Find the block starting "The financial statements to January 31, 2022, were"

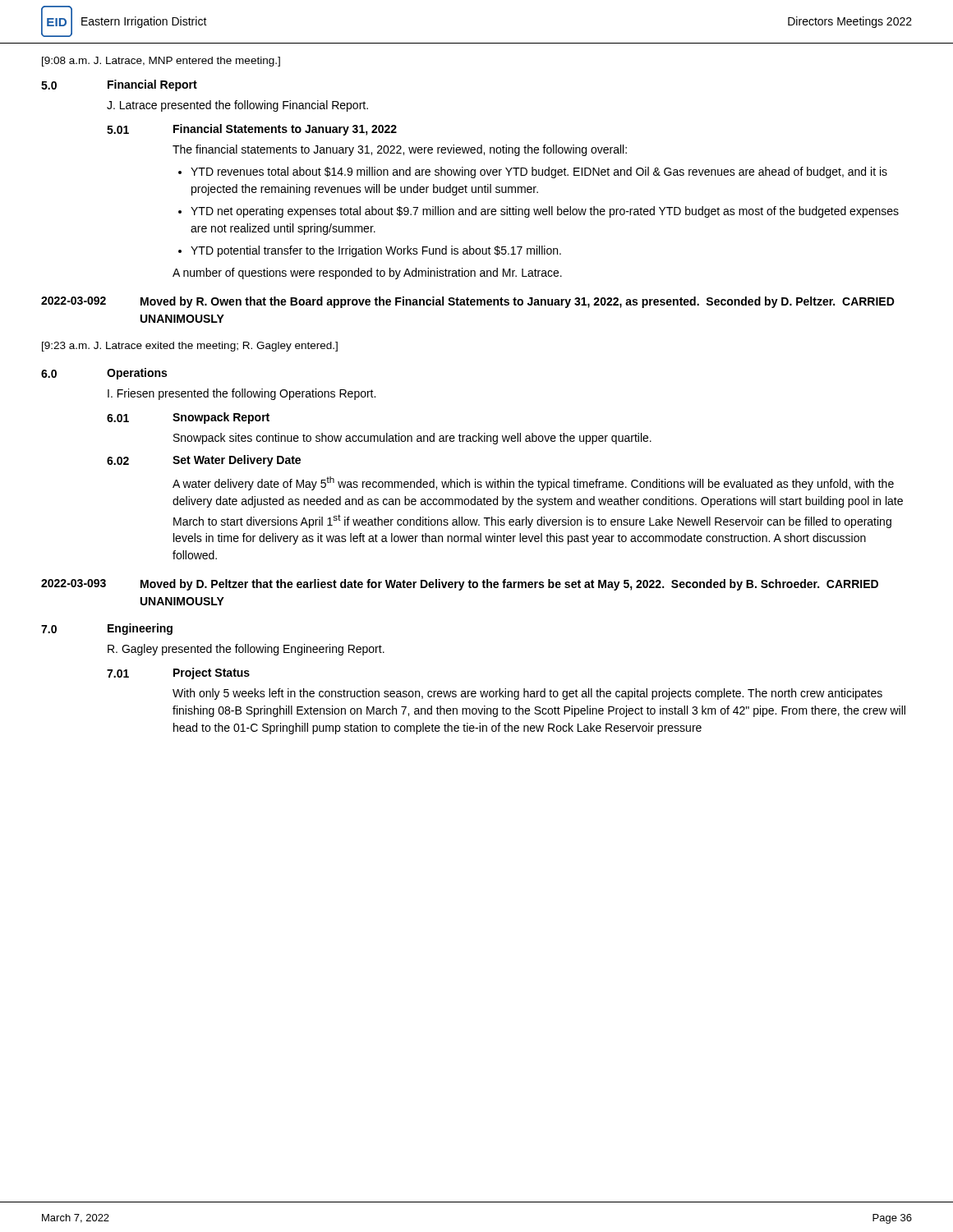click(542, 150)
